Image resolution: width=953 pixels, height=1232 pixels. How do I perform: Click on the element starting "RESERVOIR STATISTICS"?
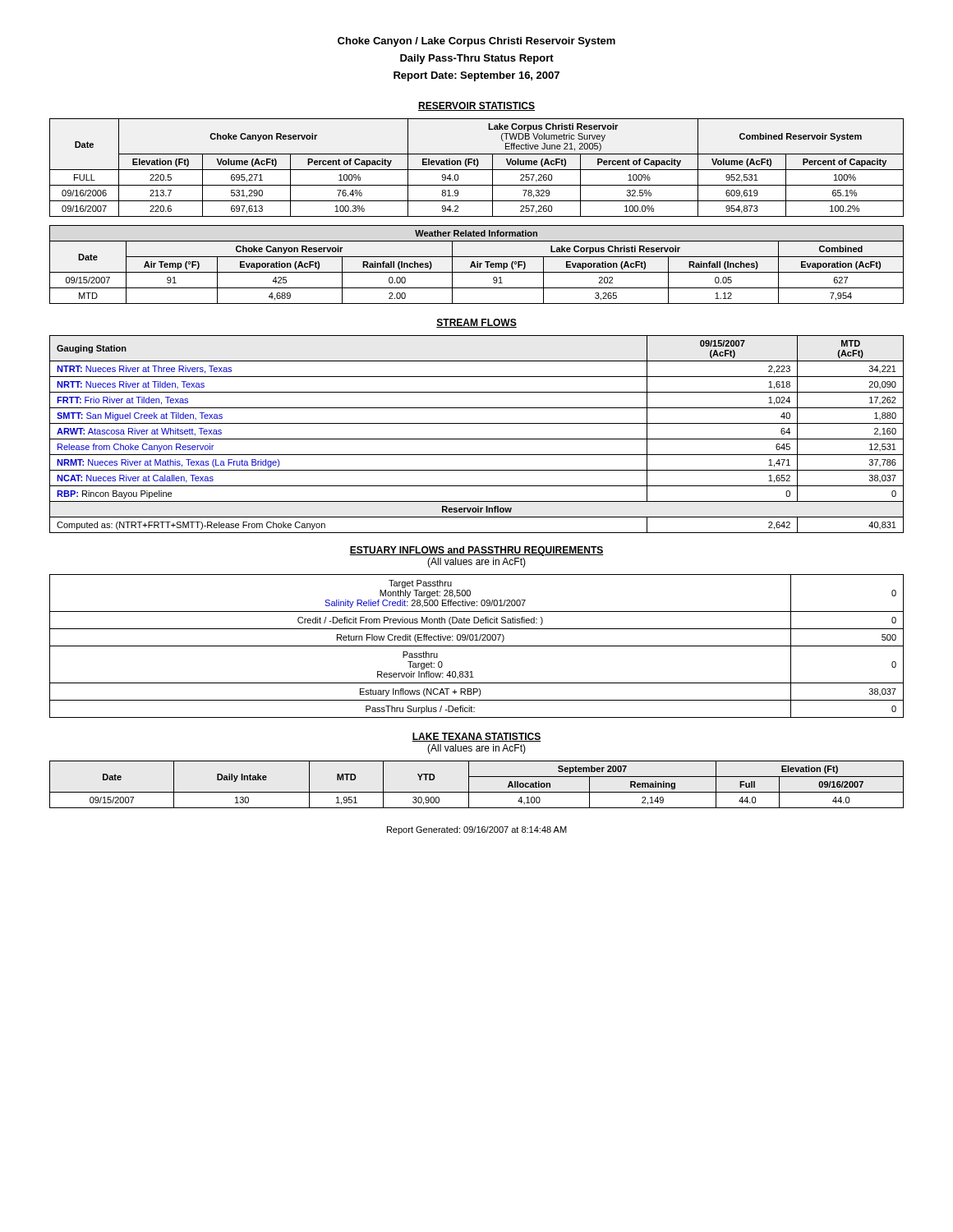pos(476,106)
